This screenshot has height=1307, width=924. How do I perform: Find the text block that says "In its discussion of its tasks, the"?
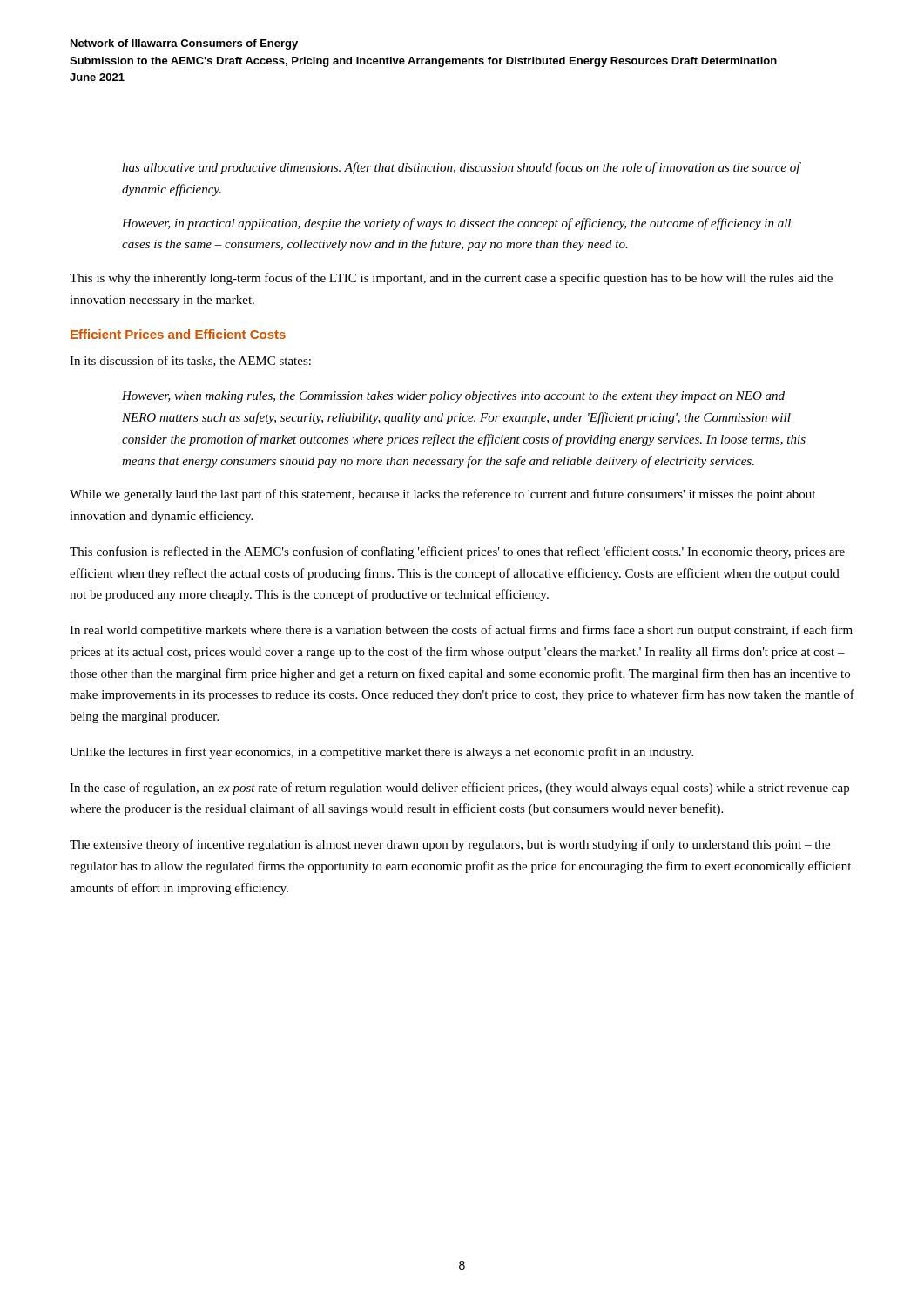tap(191, 360)
